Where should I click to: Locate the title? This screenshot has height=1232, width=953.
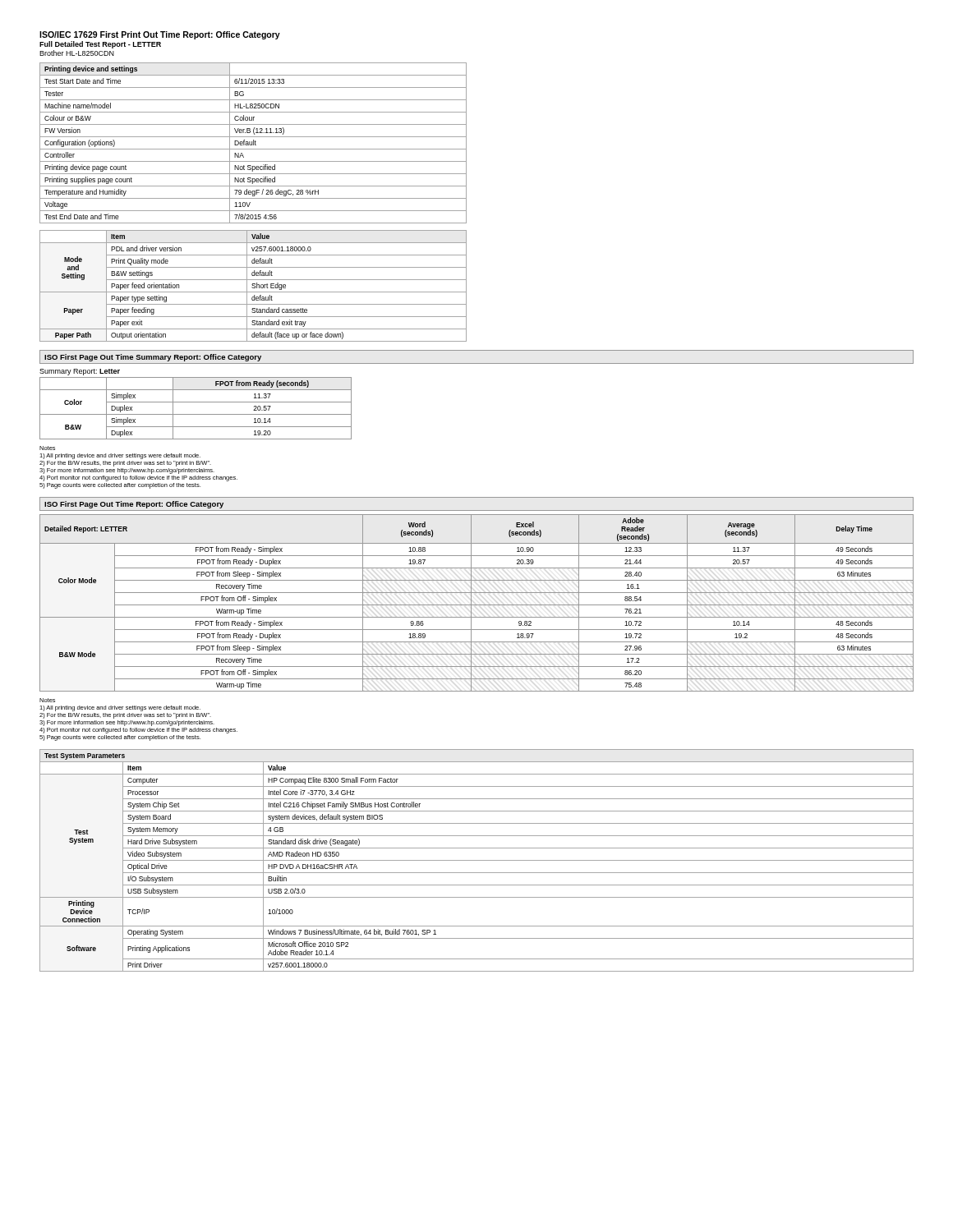coord(160,34)
